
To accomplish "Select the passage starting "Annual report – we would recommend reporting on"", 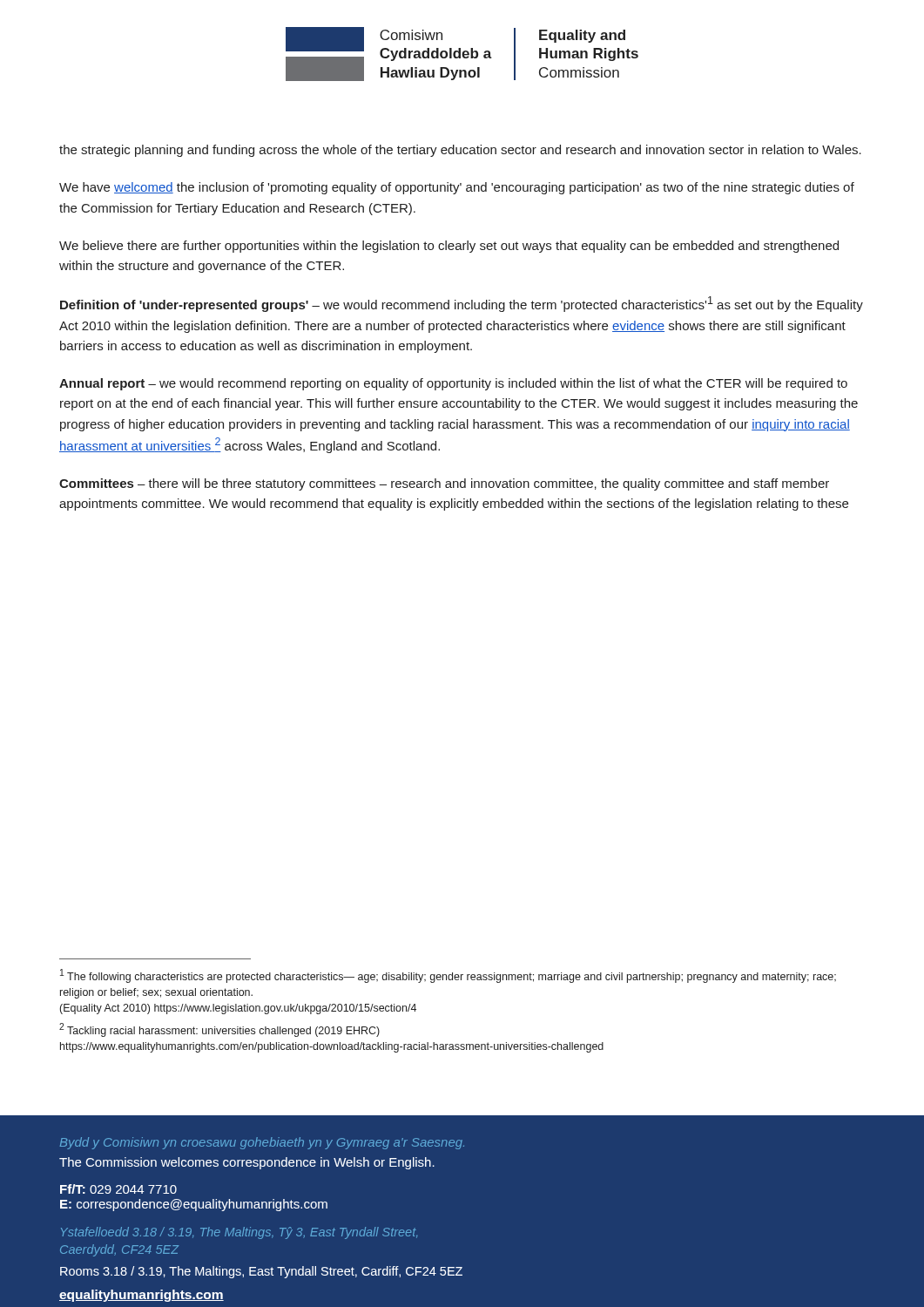I will [x=459, y=414].
